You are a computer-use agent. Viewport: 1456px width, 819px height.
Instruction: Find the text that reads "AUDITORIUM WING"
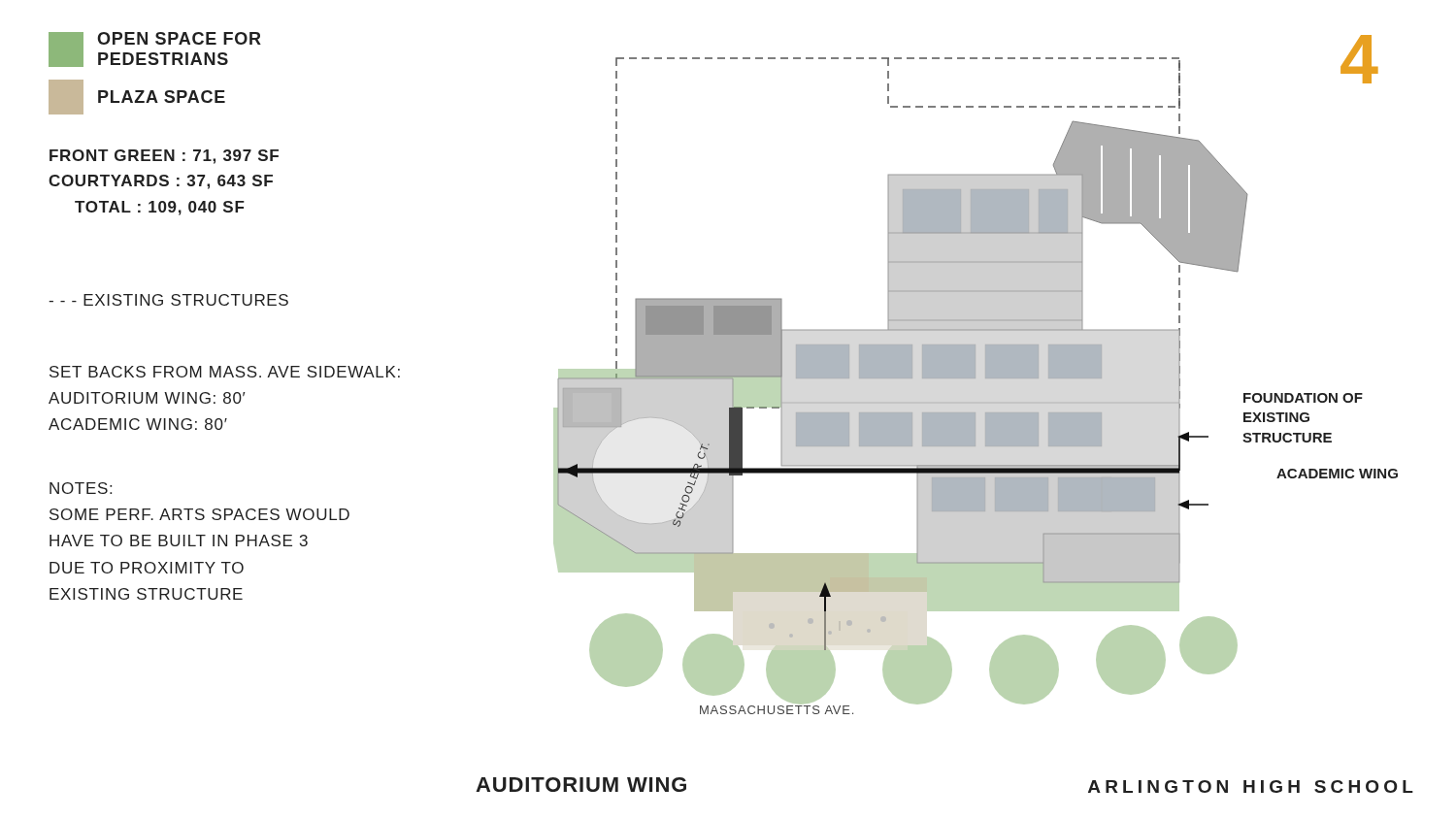(582, 785)
